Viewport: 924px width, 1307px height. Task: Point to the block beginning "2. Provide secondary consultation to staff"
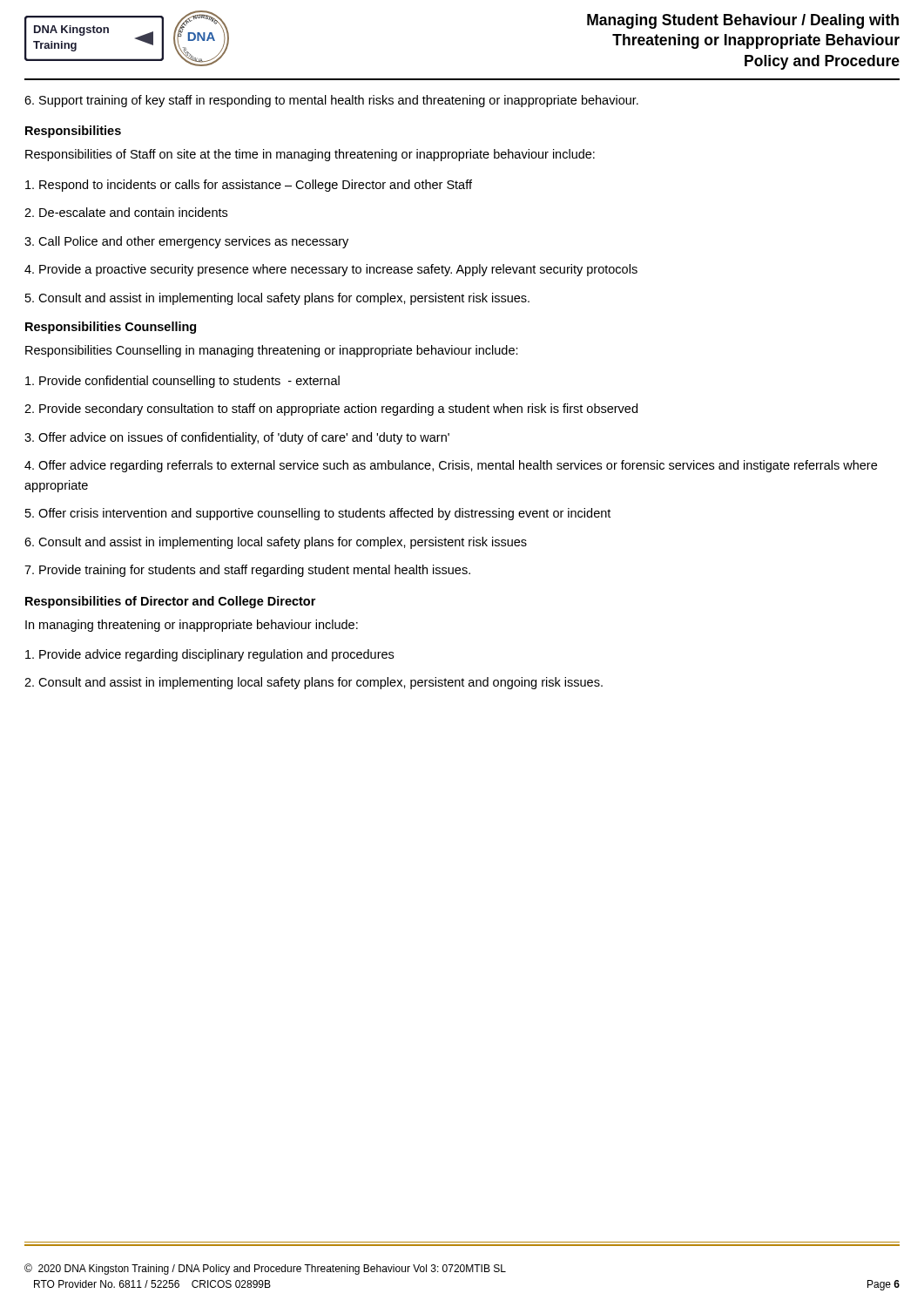(x=331, y=409)
